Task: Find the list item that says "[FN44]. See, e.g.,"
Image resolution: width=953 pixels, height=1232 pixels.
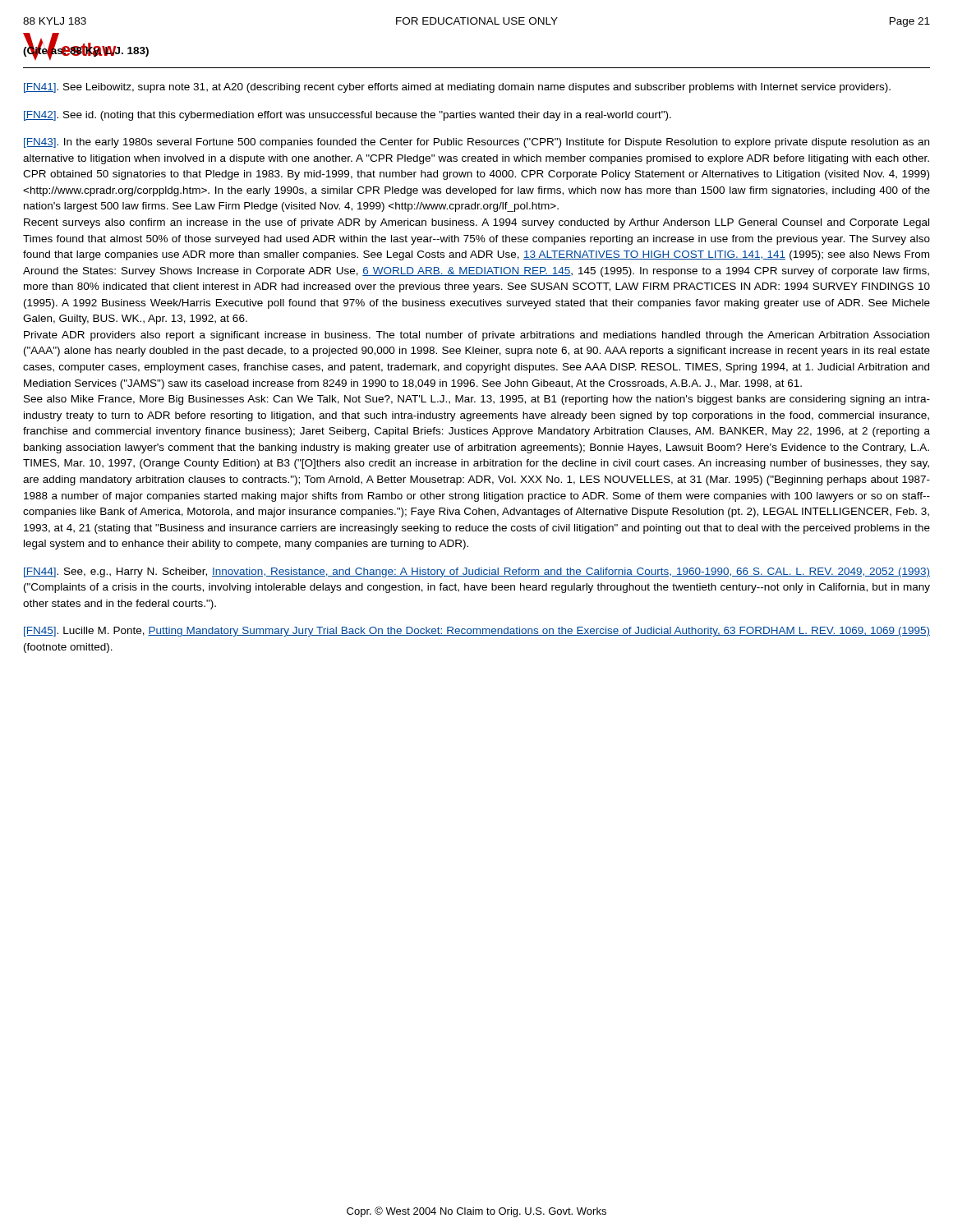Action: point(476,587)
